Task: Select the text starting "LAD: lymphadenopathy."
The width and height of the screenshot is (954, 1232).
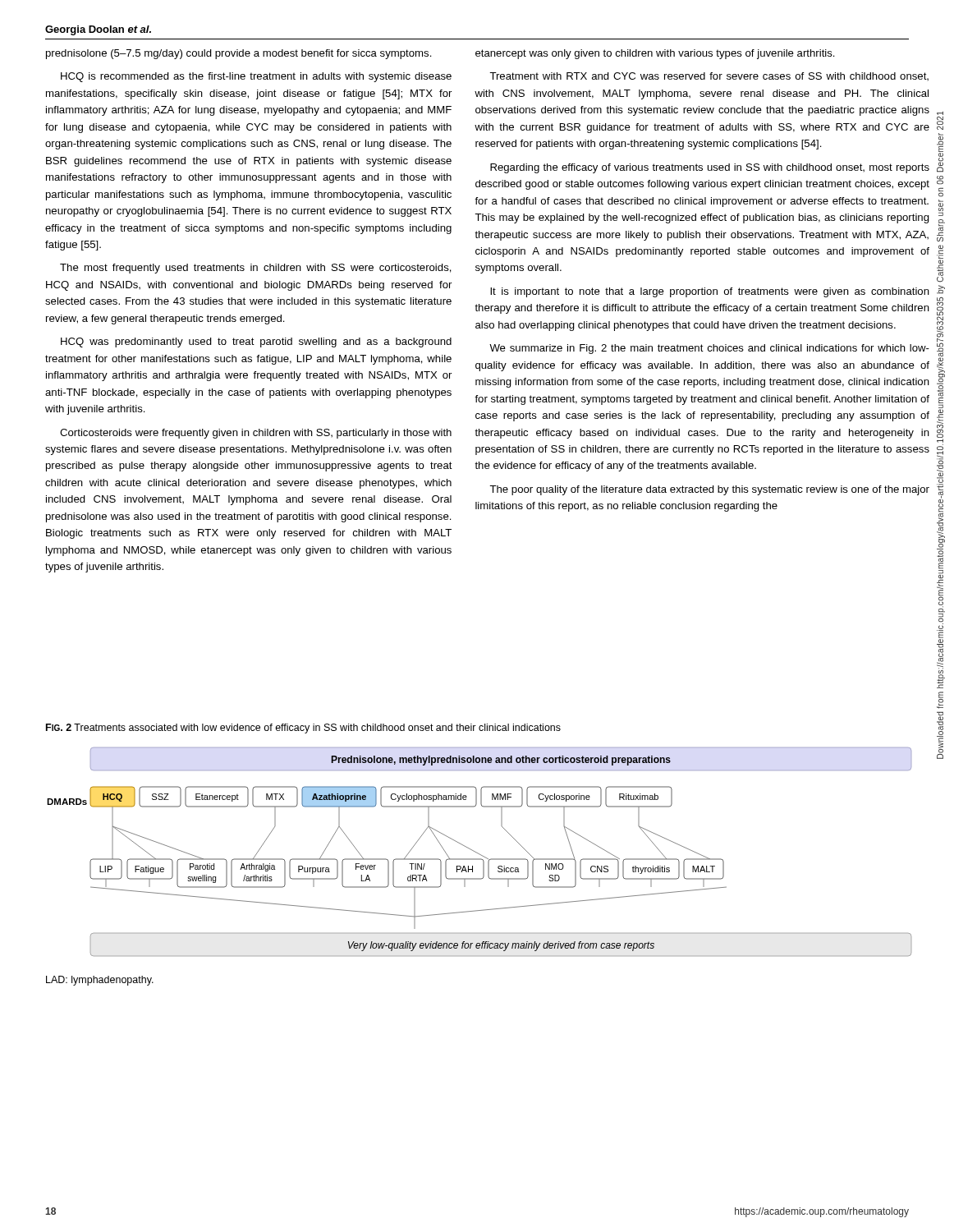Action: pos(100,980)
